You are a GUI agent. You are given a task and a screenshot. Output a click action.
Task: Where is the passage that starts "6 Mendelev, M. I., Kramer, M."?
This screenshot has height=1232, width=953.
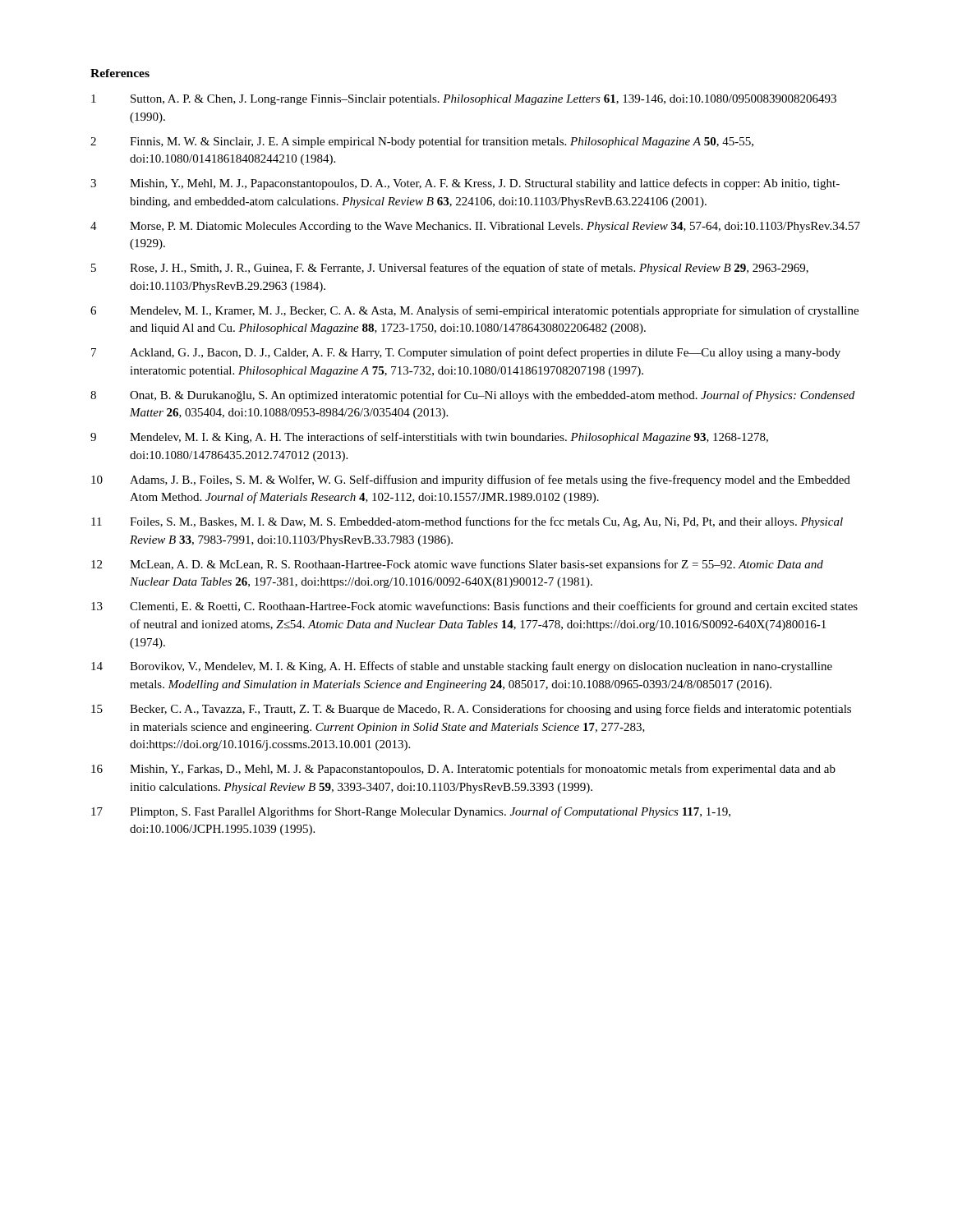pos(476,320)
